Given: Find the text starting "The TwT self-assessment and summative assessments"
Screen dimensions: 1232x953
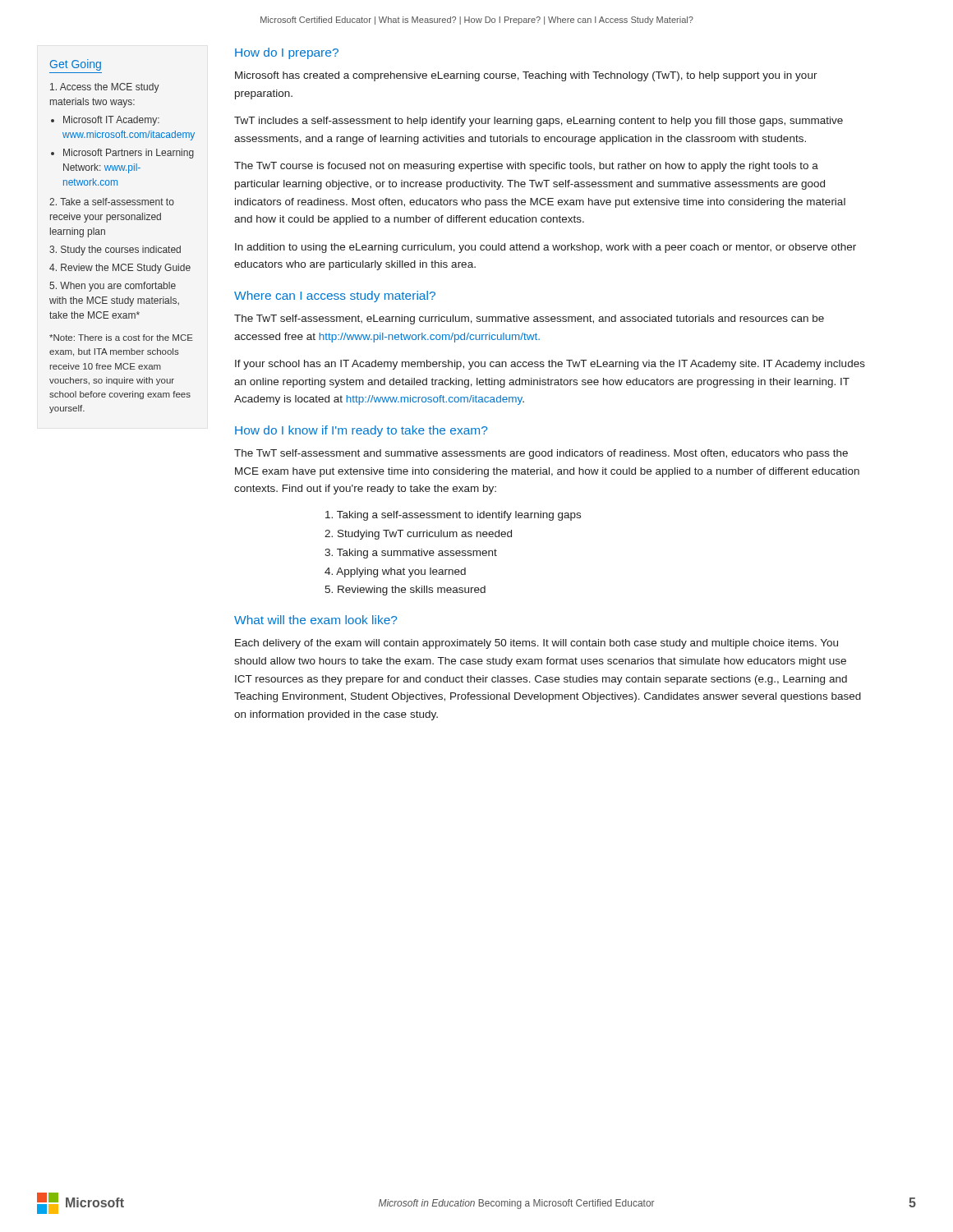Looking at the screenshot, I should 547,471.
